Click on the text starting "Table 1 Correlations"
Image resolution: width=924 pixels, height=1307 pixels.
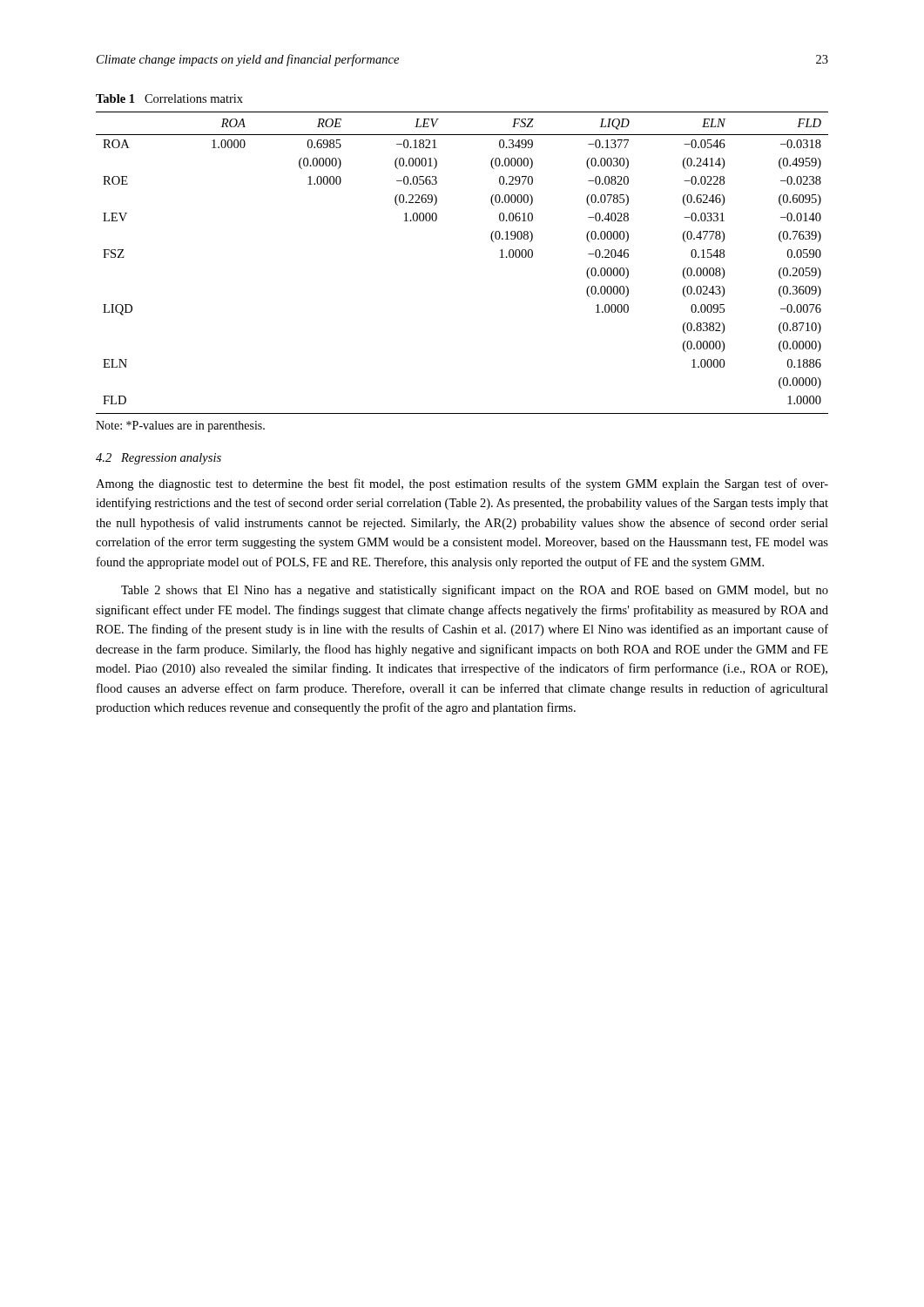coord(169,98)
